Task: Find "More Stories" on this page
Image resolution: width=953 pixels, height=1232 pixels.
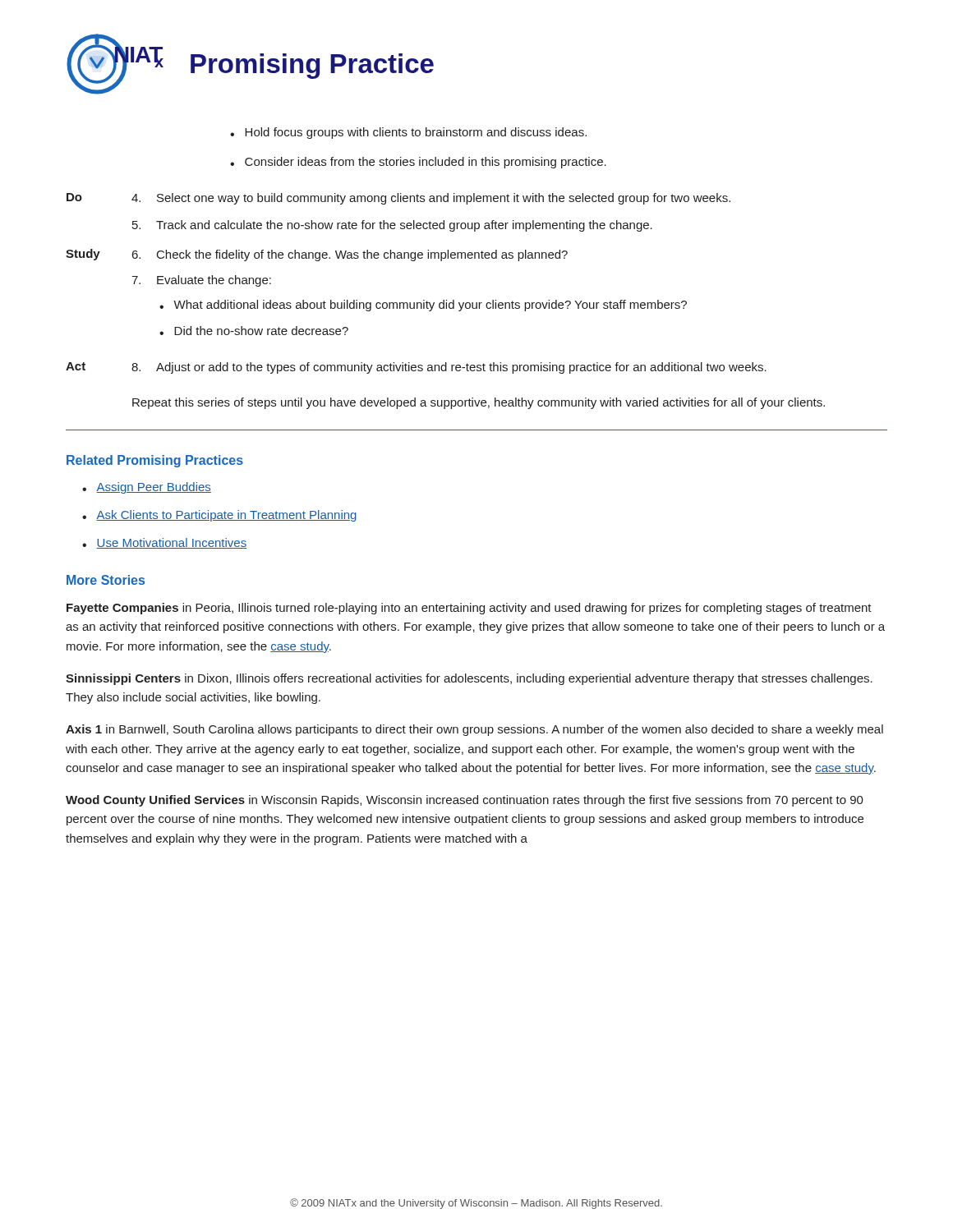Action: point(106,580)
